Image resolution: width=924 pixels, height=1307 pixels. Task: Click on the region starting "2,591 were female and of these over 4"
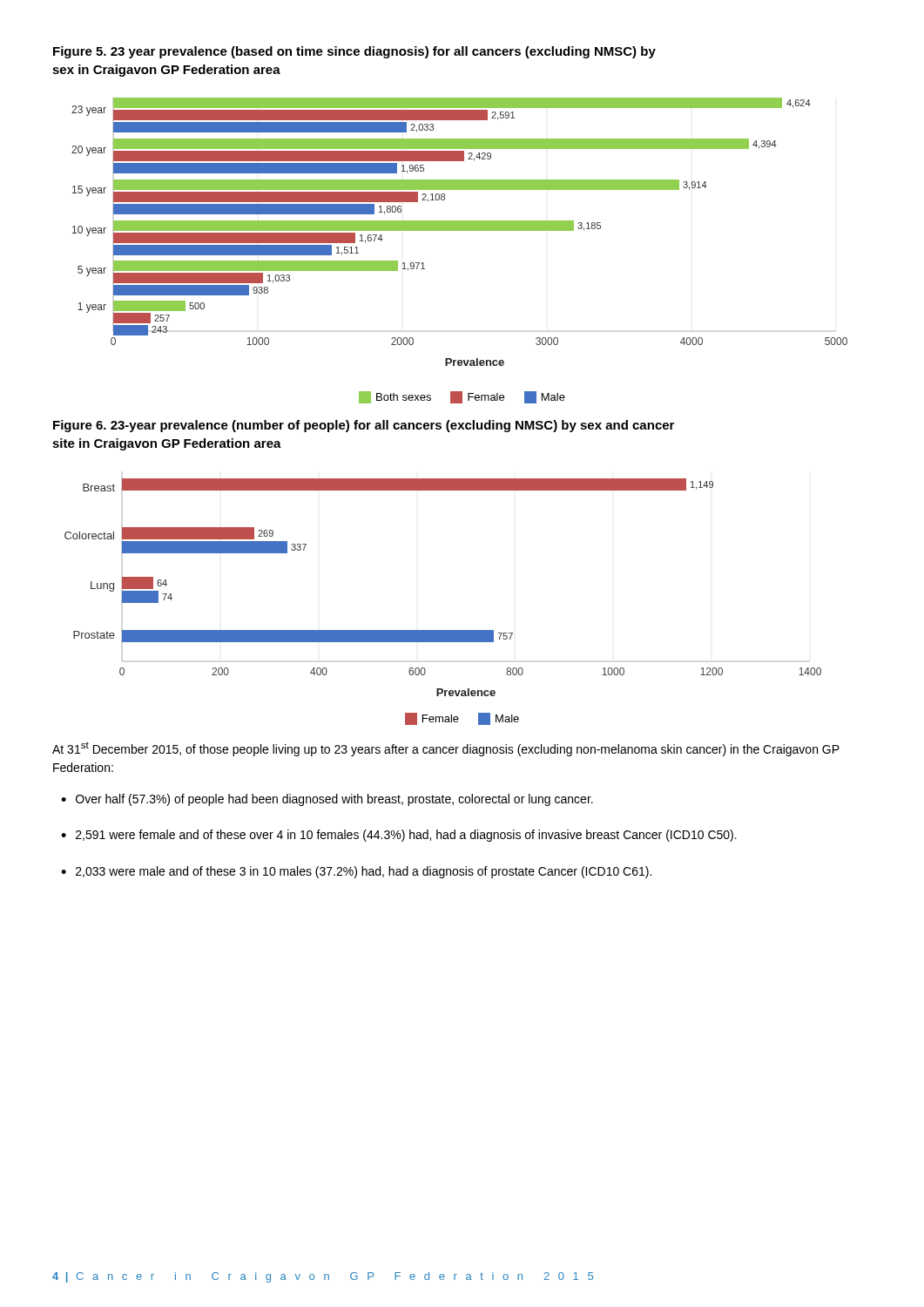[x=406, y=835]
